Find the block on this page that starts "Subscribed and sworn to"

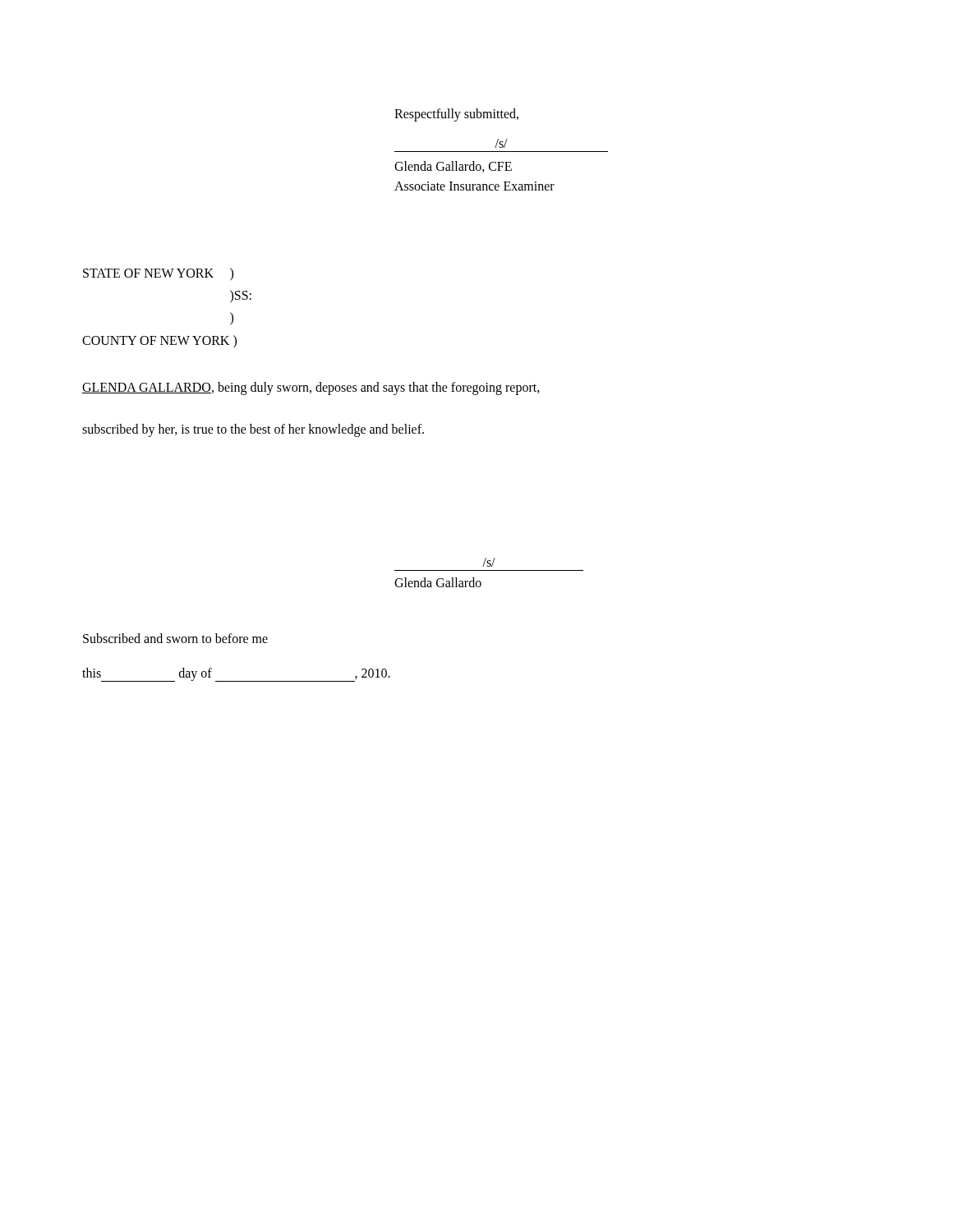pos(175,639)
